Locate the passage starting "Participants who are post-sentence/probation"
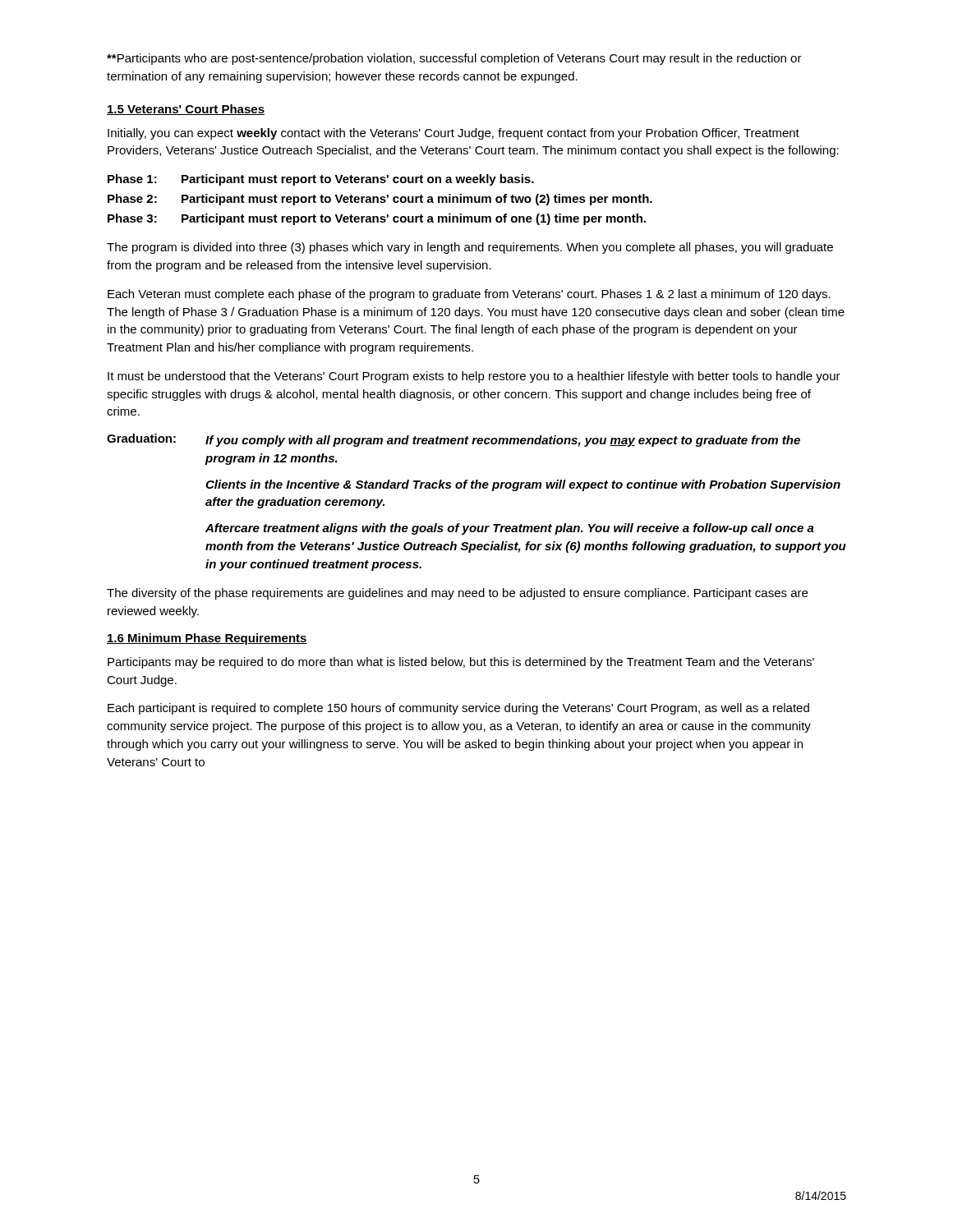The width and height of the screenshot is (953, 1232). pyautogui.click(x=454, y=67)
